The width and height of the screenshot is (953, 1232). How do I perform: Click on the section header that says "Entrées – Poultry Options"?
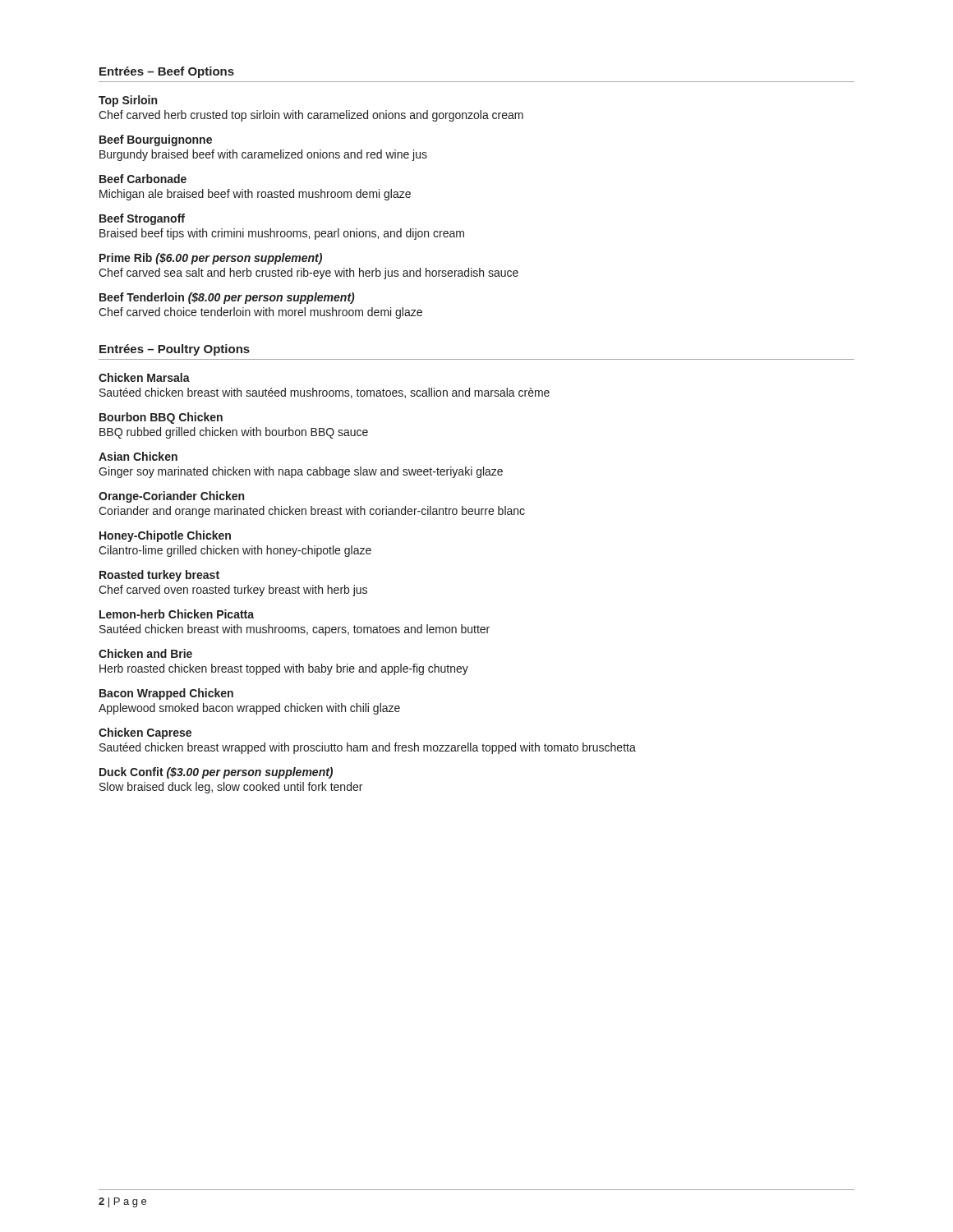pos(174,349)
